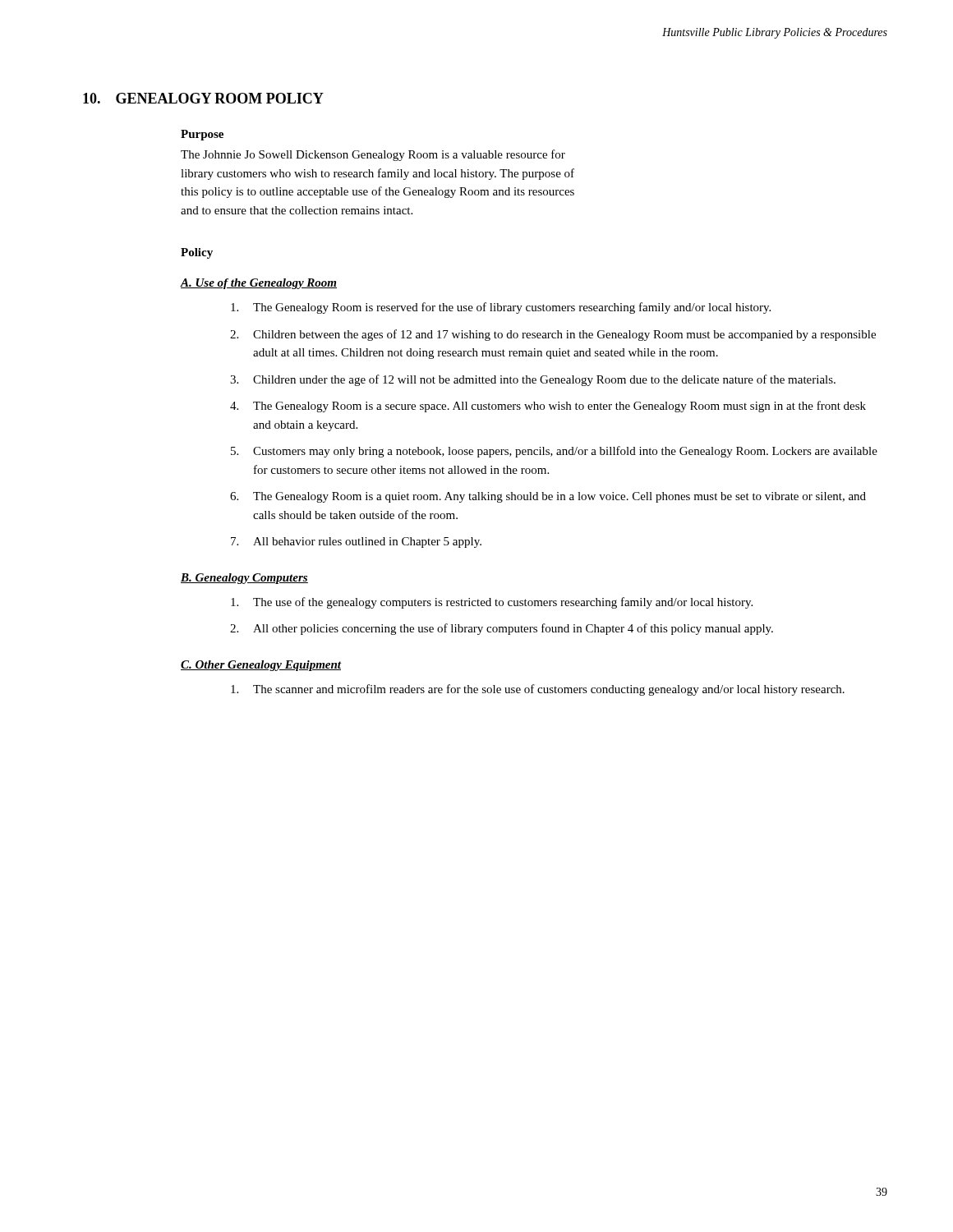Where is the section header that starts "A. Use of"?
The image size is (953, 1232).
pos(259,283)
